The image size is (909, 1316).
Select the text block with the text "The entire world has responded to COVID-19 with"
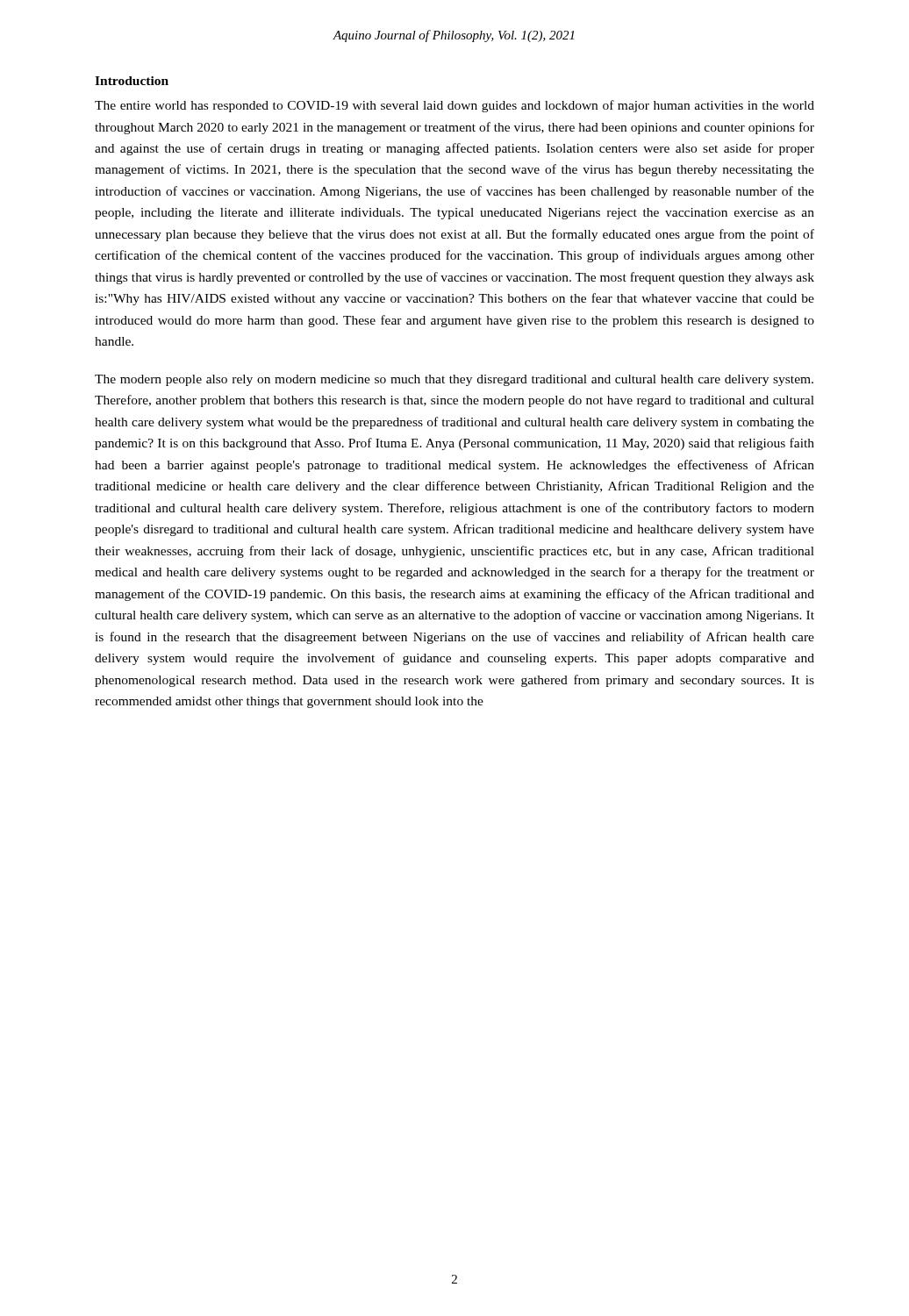(x=454, y=223)
